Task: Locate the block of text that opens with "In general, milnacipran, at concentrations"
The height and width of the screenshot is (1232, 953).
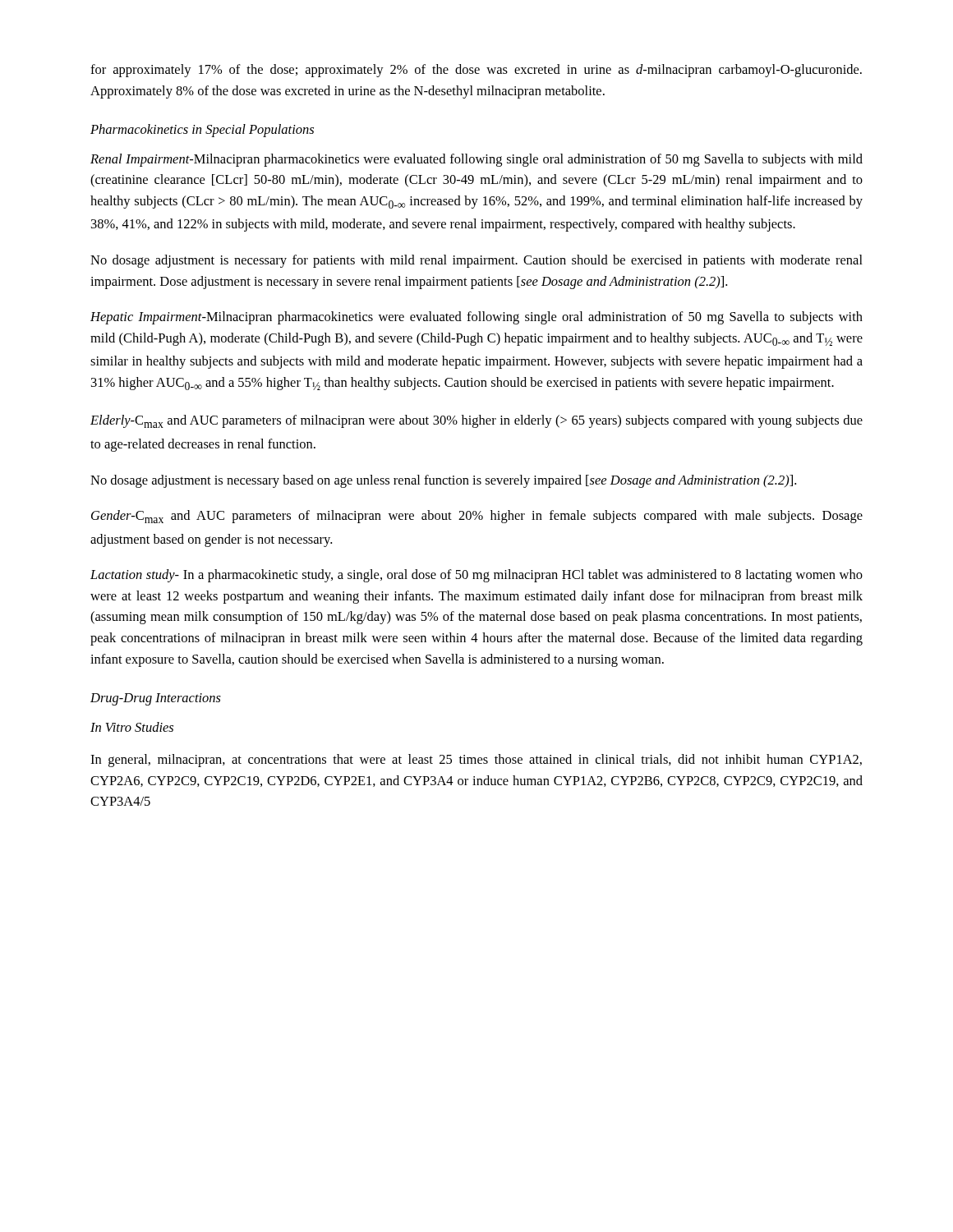Action: (476, 781)
